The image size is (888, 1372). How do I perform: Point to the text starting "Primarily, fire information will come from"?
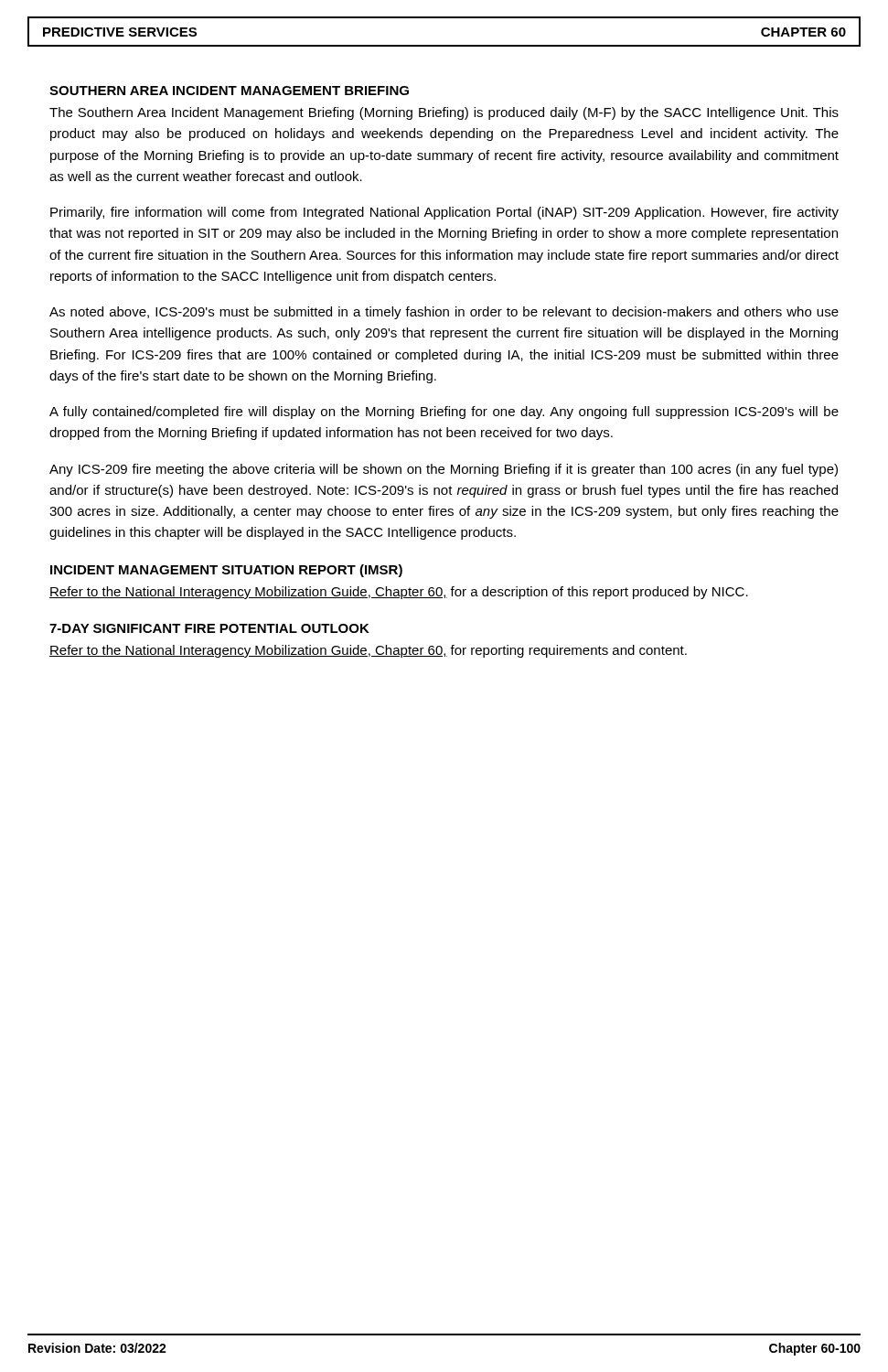click(x=444, y=244)
